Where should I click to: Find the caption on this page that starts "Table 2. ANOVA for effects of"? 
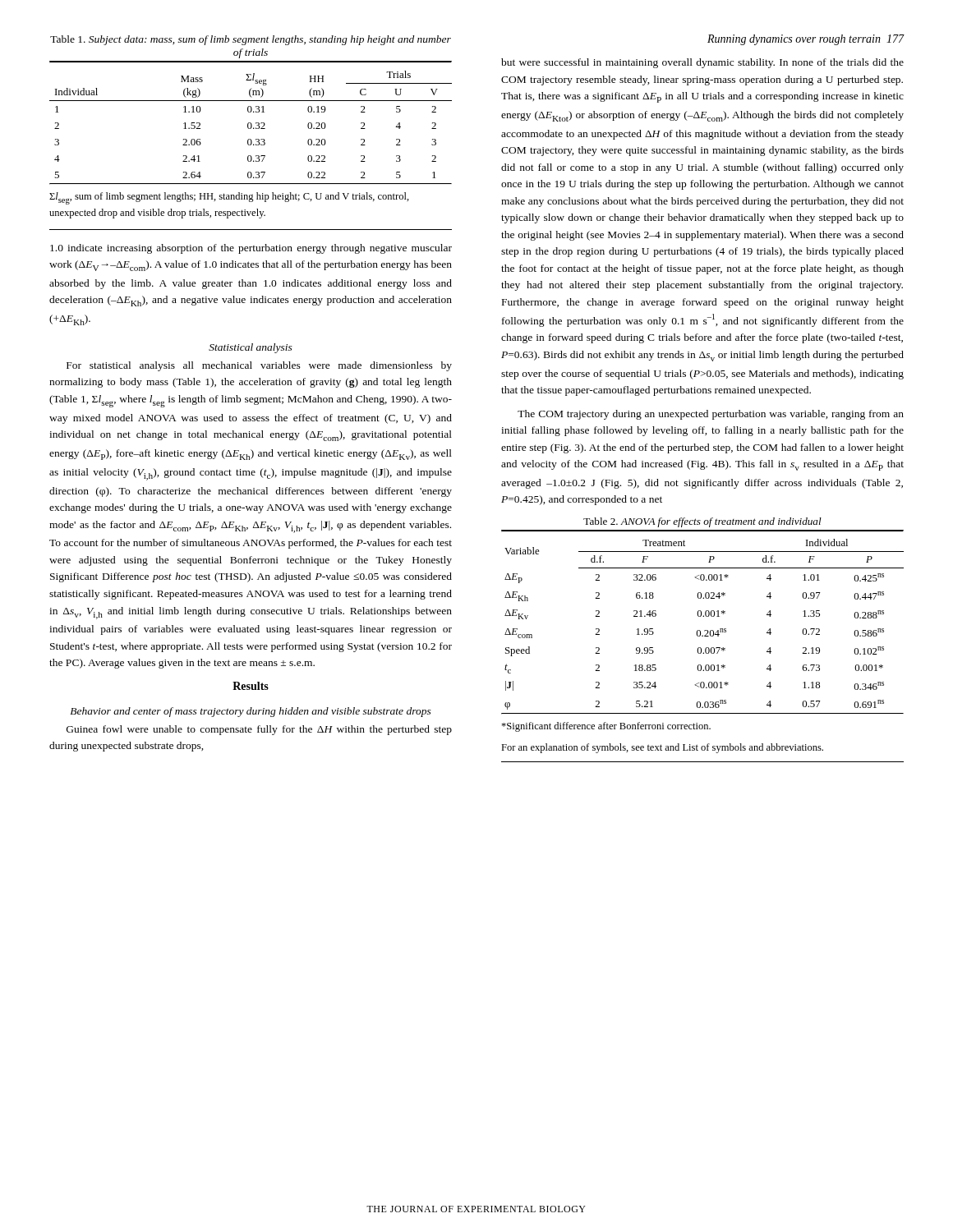click(x=702, y=521)
